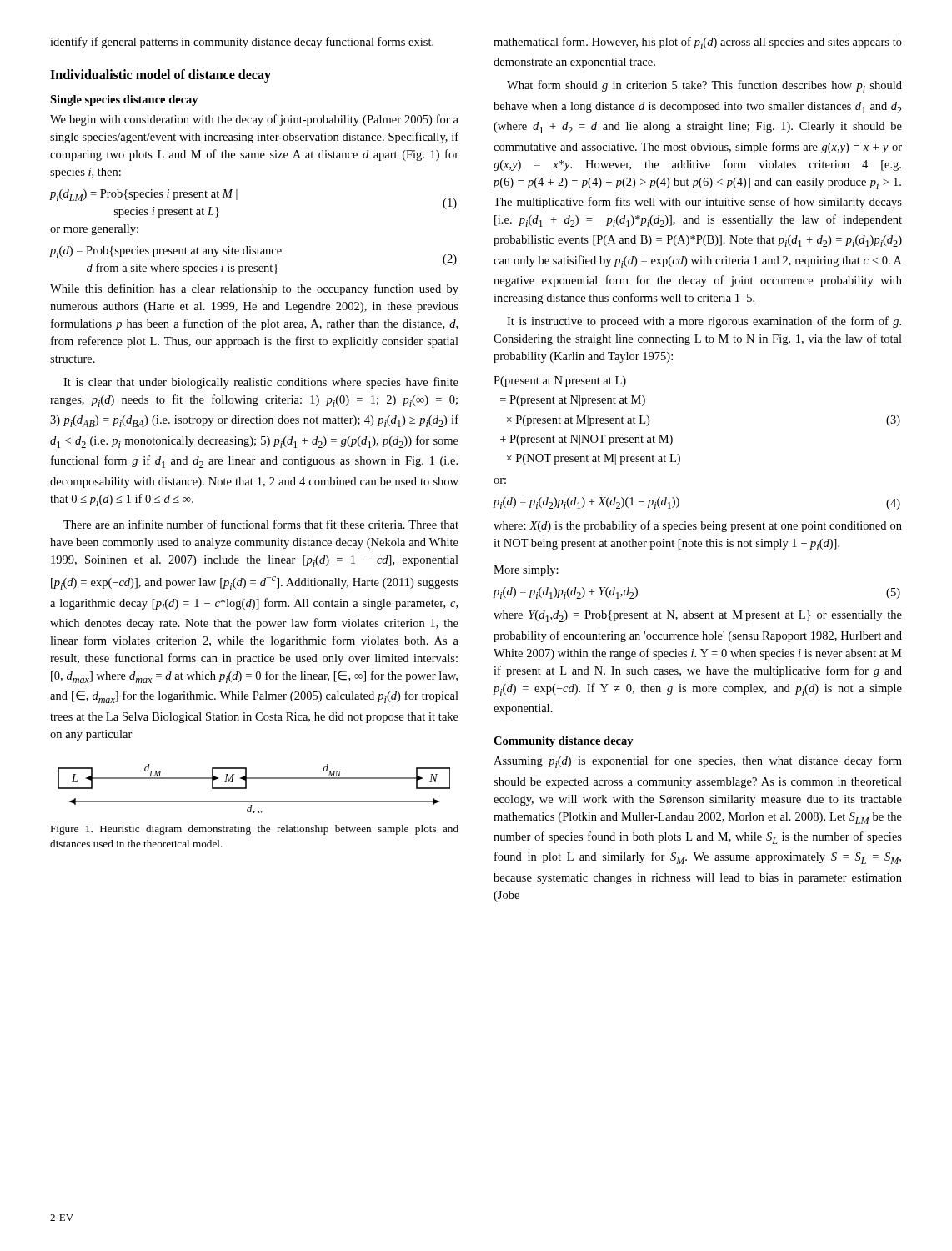This screenshot has width=952, height=1251.
Task: Locate the schematic
Action: click(254, 785)
